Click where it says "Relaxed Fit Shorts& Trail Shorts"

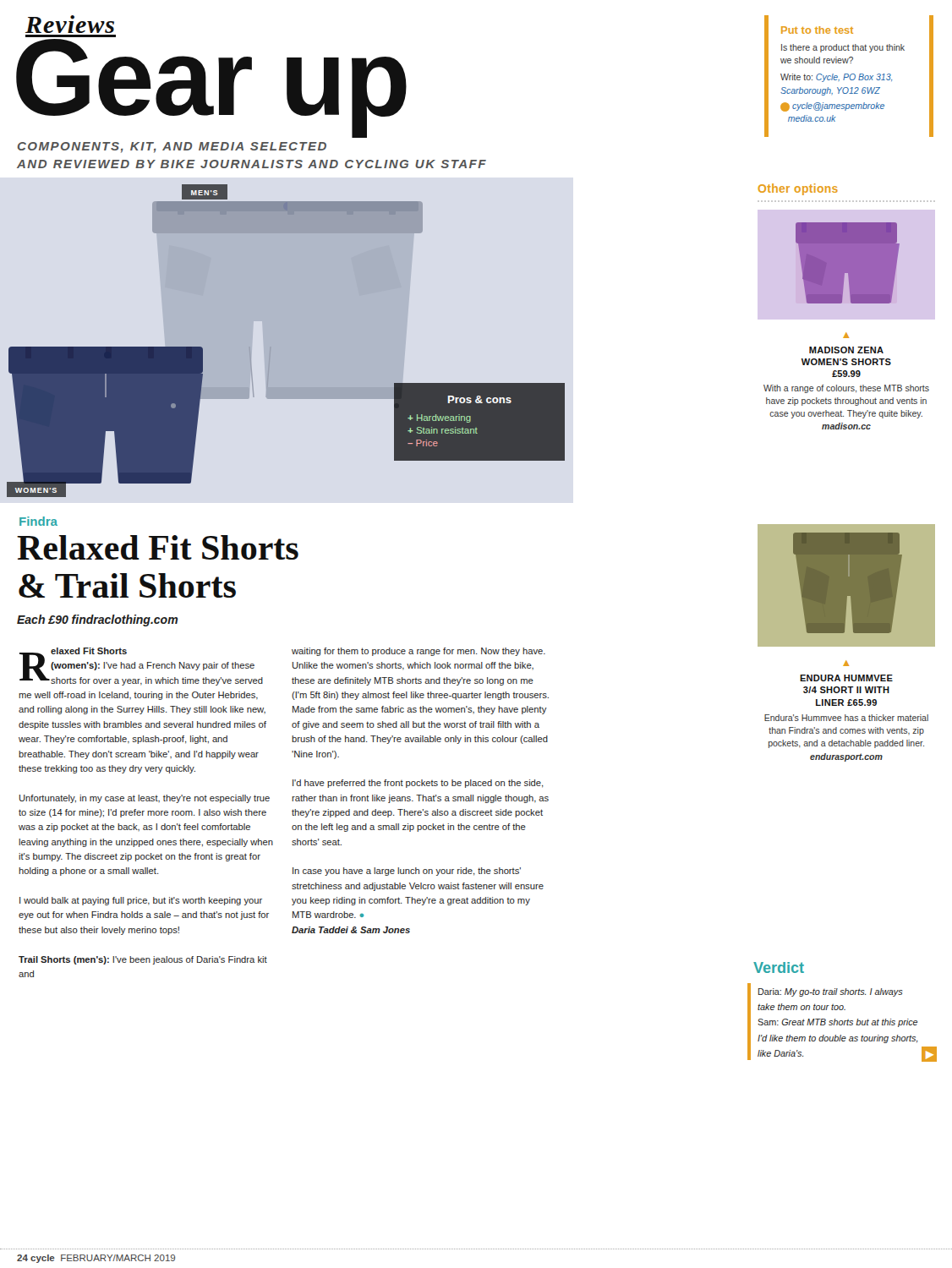tap(158, 567)
